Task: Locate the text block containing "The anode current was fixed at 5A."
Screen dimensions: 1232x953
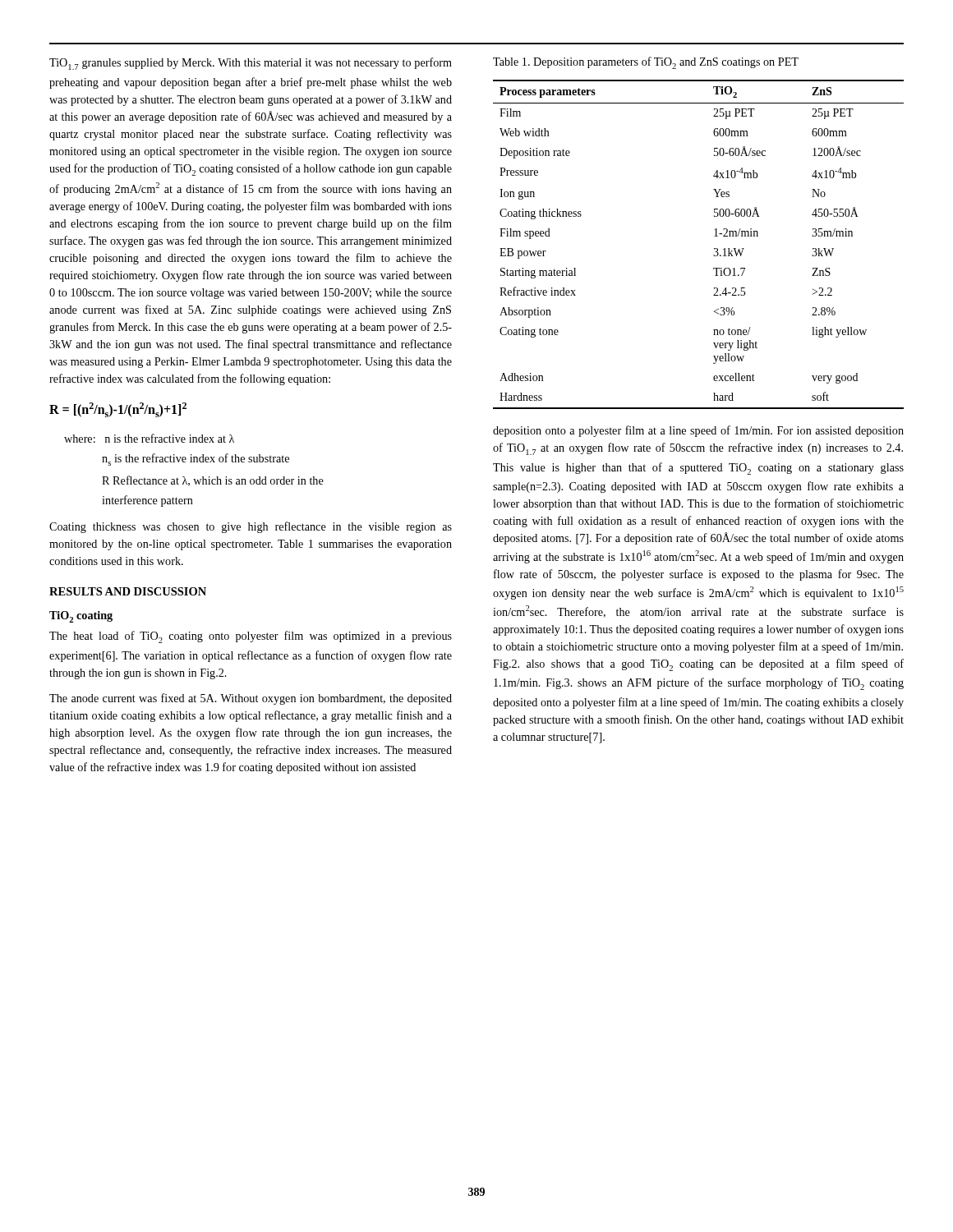Action: pos(251,732)
